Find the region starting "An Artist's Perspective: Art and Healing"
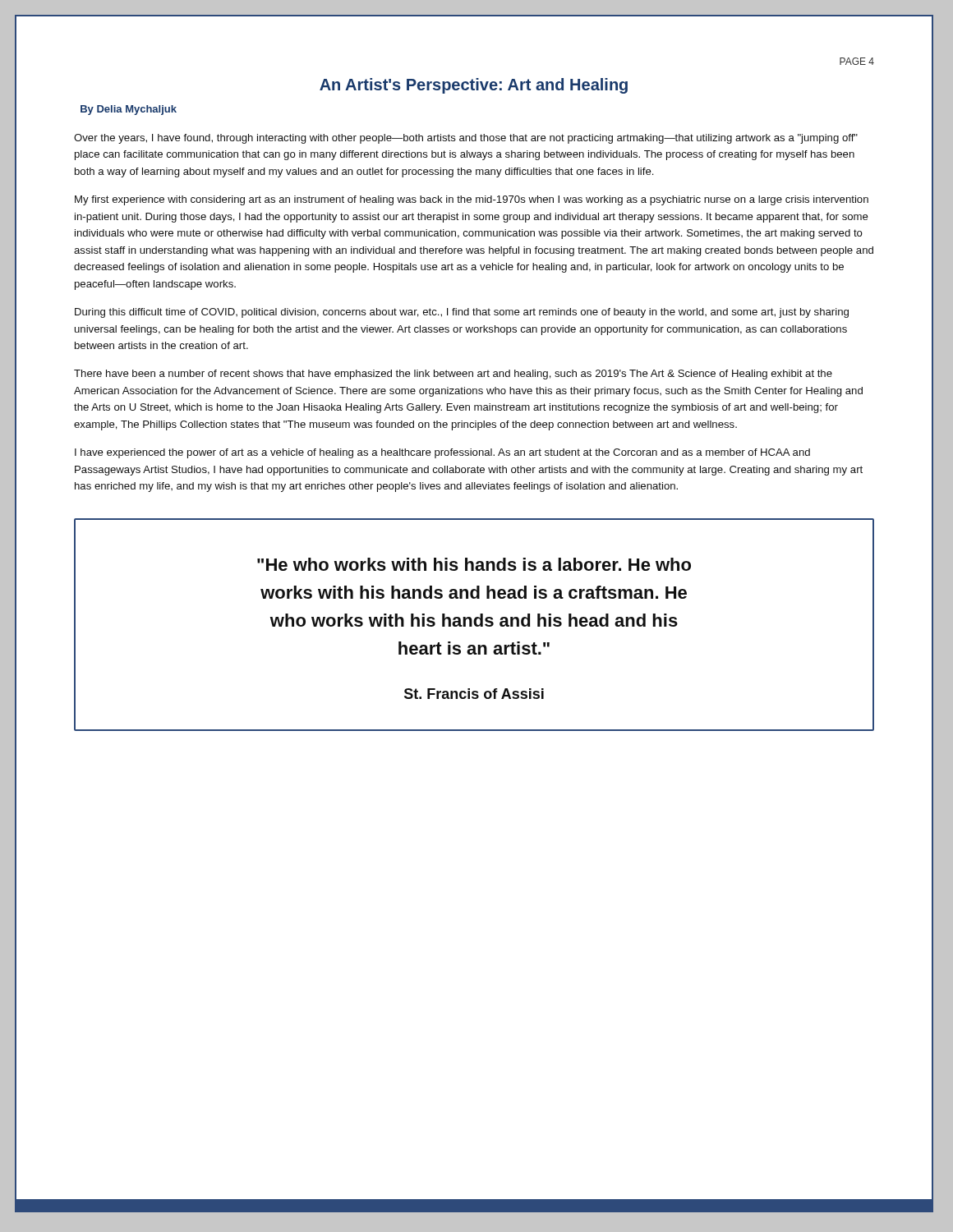The height and width of the screenshot is (1232, 953). click(x=474, y=85)
